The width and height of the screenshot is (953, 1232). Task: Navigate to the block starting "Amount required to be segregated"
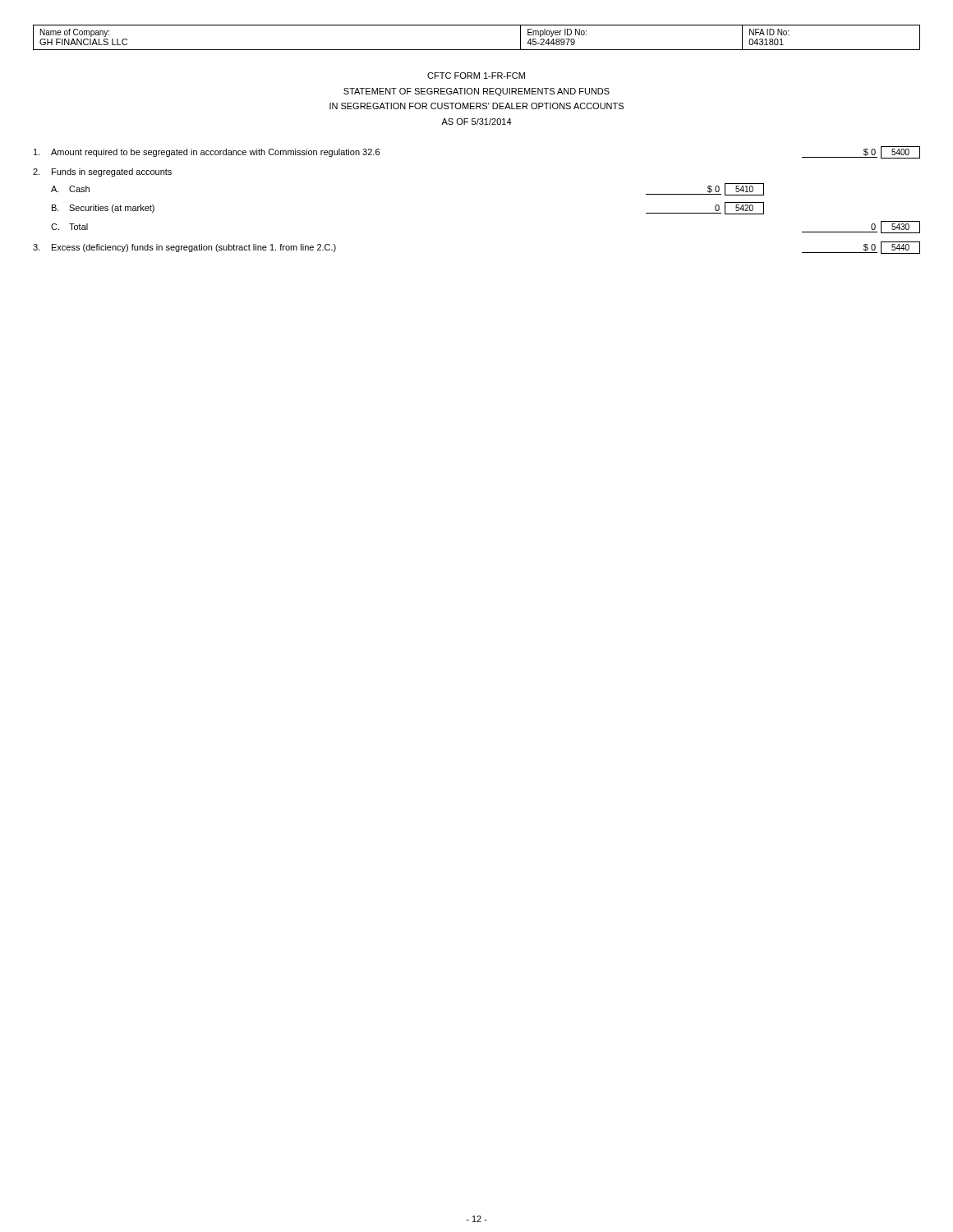tap(191, 152)
